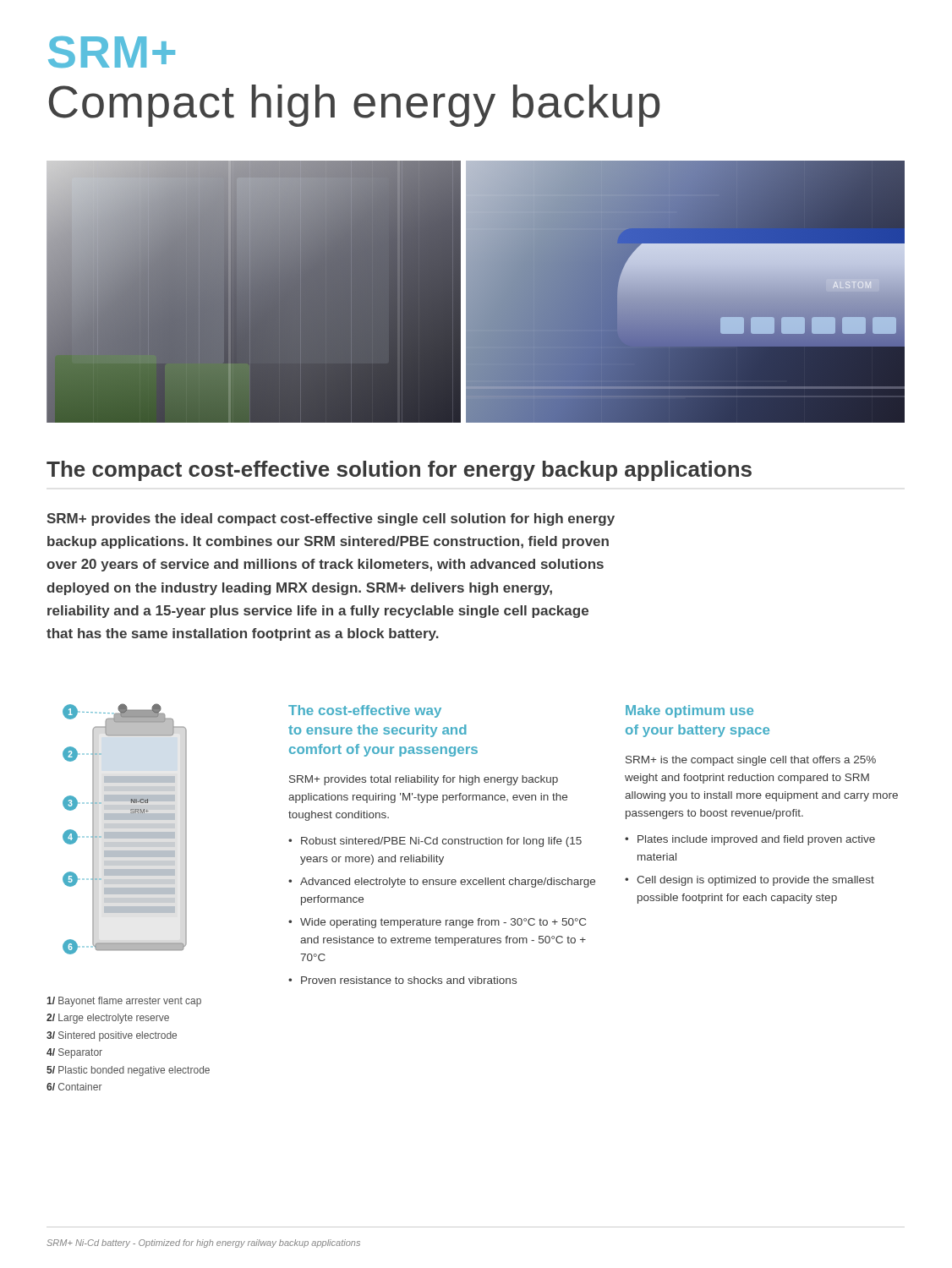Where does it say "1/ Bayonet flame arrester vent cap"?
Screen dimensions: 1268x952
(x=124, y=1001)
